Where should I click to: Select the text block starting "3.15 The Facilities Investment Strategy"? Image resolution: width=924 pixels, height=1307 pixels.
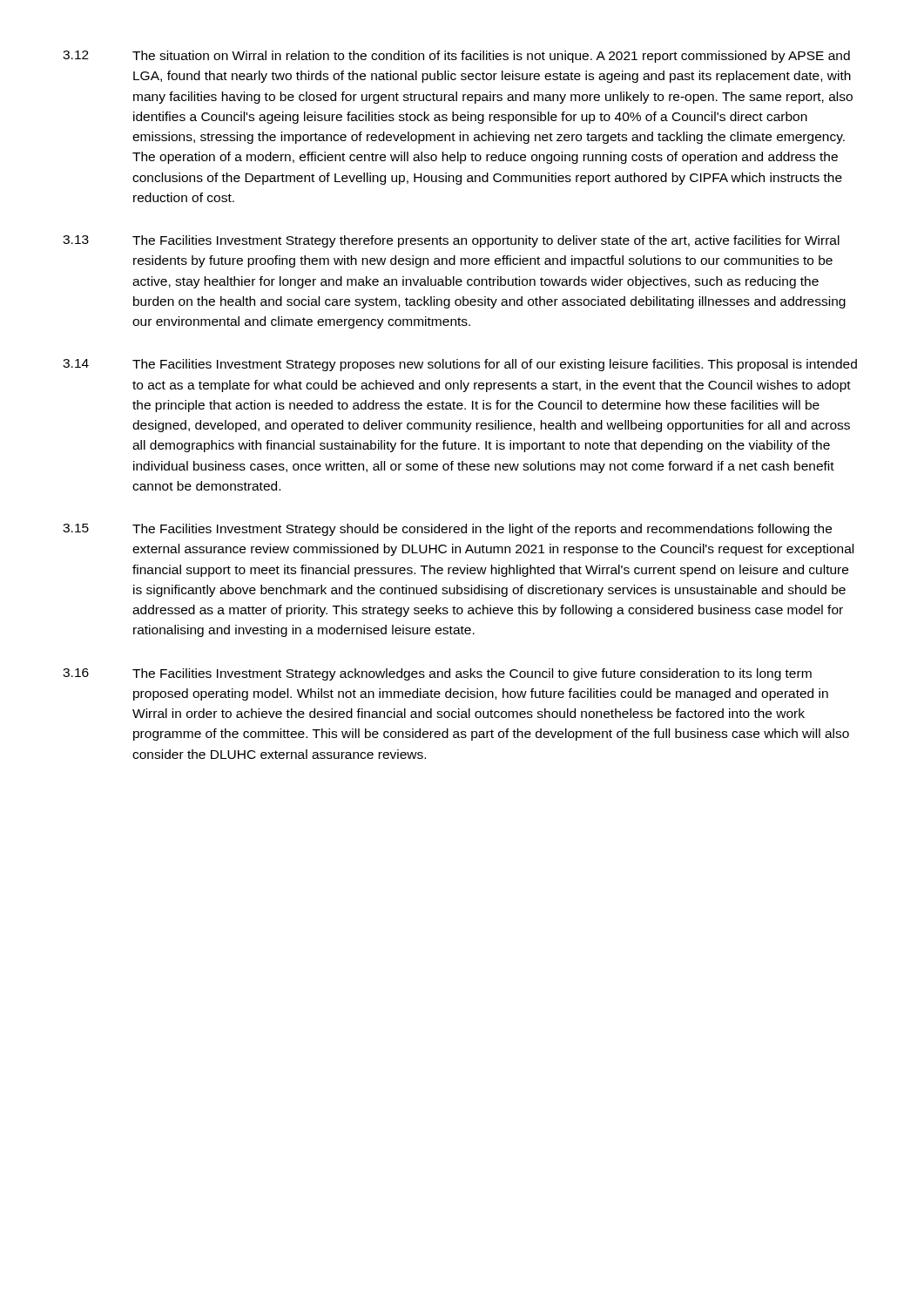tap(462, 579)
